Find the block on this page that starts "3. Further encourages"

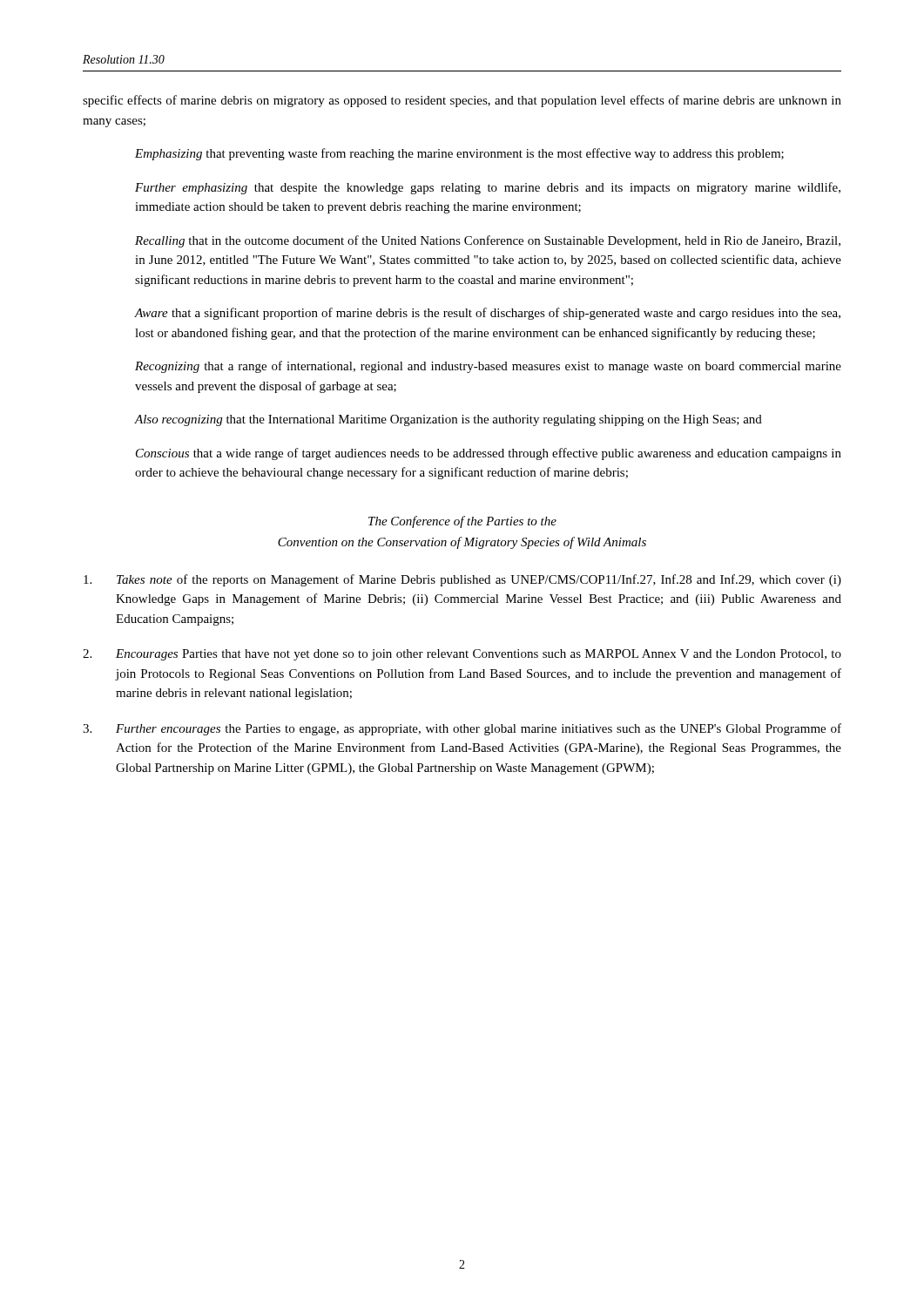[x=462, y=748]
